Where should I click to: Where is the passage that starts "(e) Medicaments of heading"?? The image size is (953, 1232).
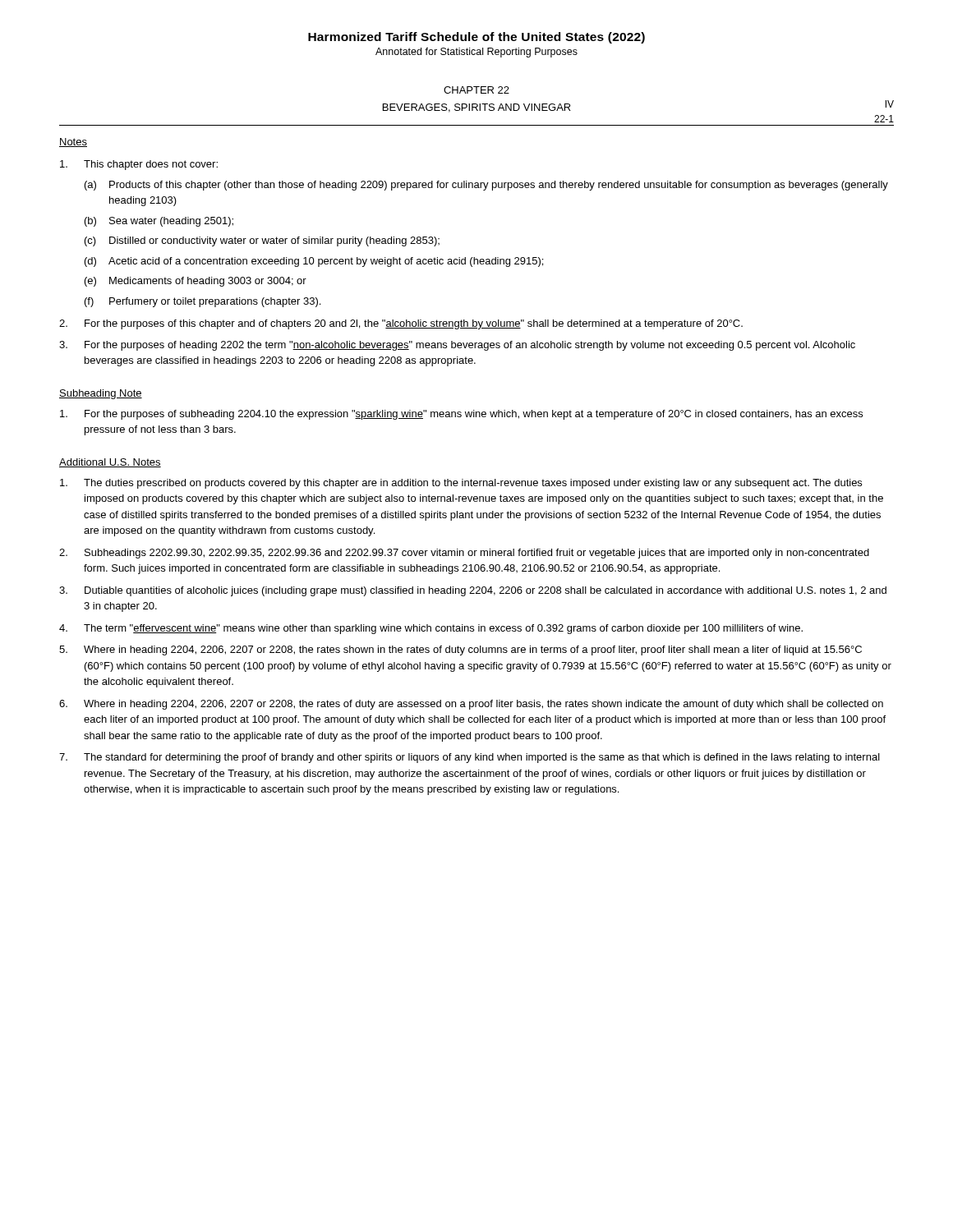tap(196, 282)
